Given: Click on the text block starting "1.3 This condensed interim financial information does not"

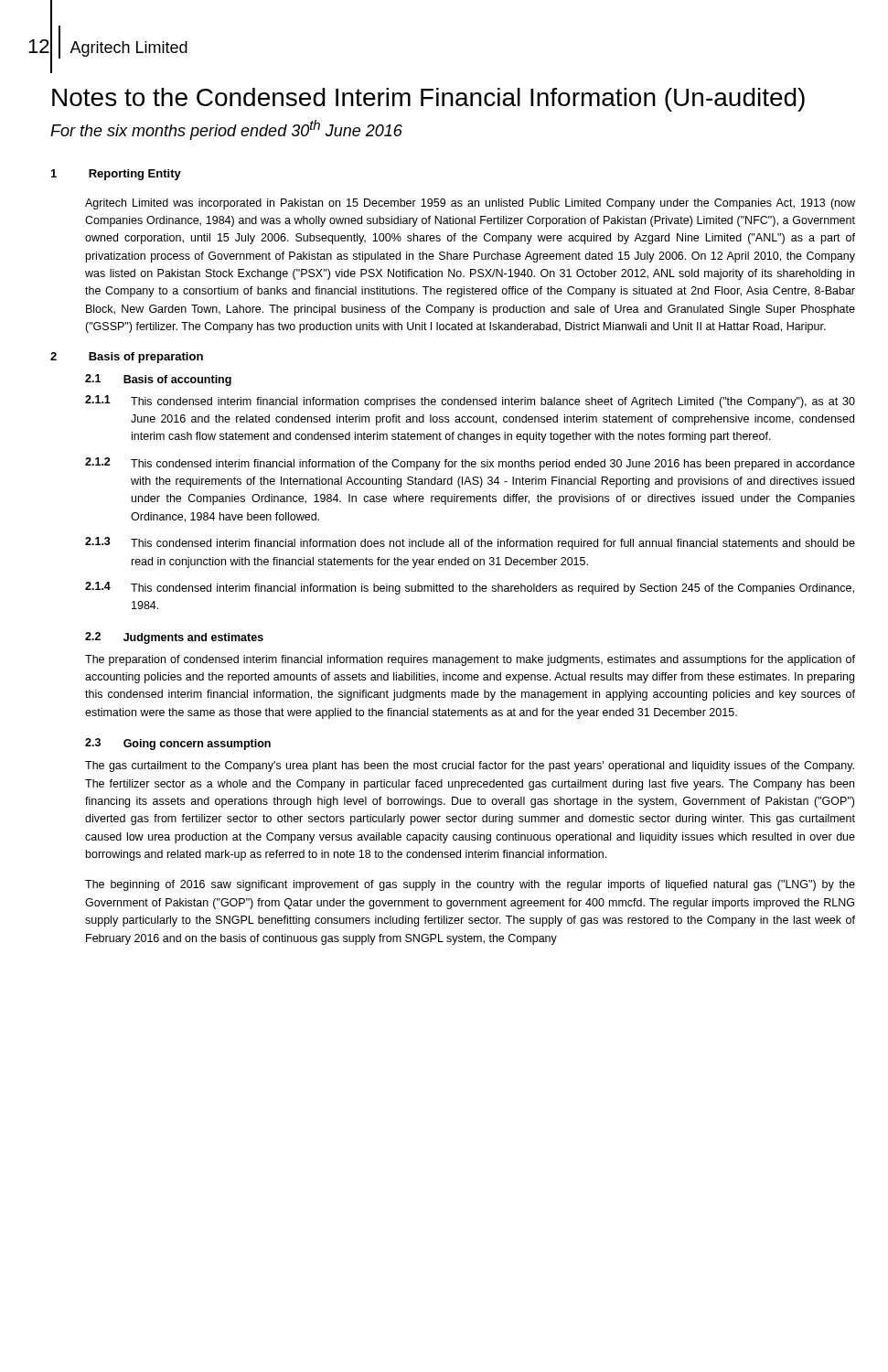Looking at the screenshot, I should coord(470,553).
